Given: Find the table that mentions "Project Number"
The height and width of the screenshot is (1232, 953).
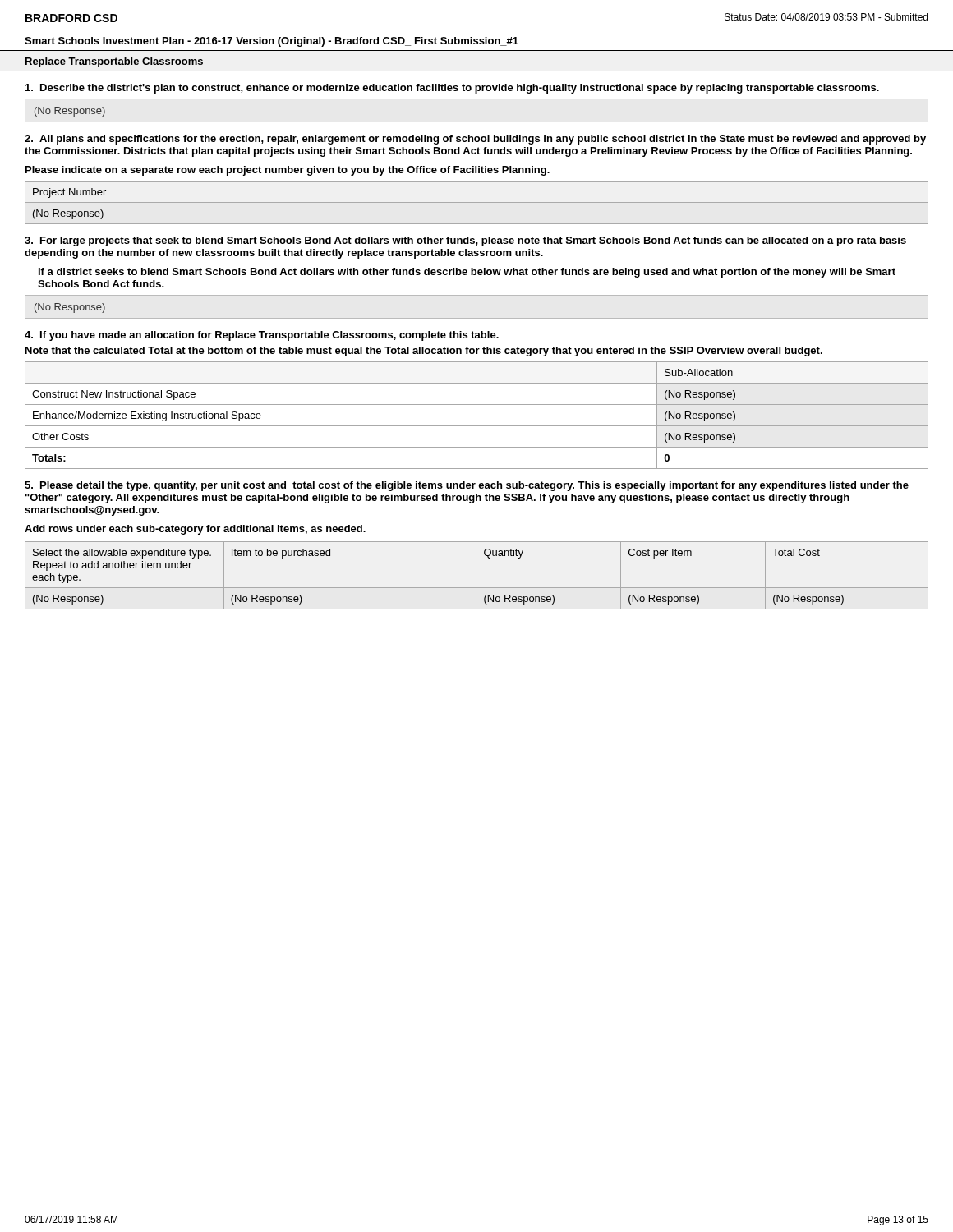Looking at the screenshot, I should tap(476, 202).
